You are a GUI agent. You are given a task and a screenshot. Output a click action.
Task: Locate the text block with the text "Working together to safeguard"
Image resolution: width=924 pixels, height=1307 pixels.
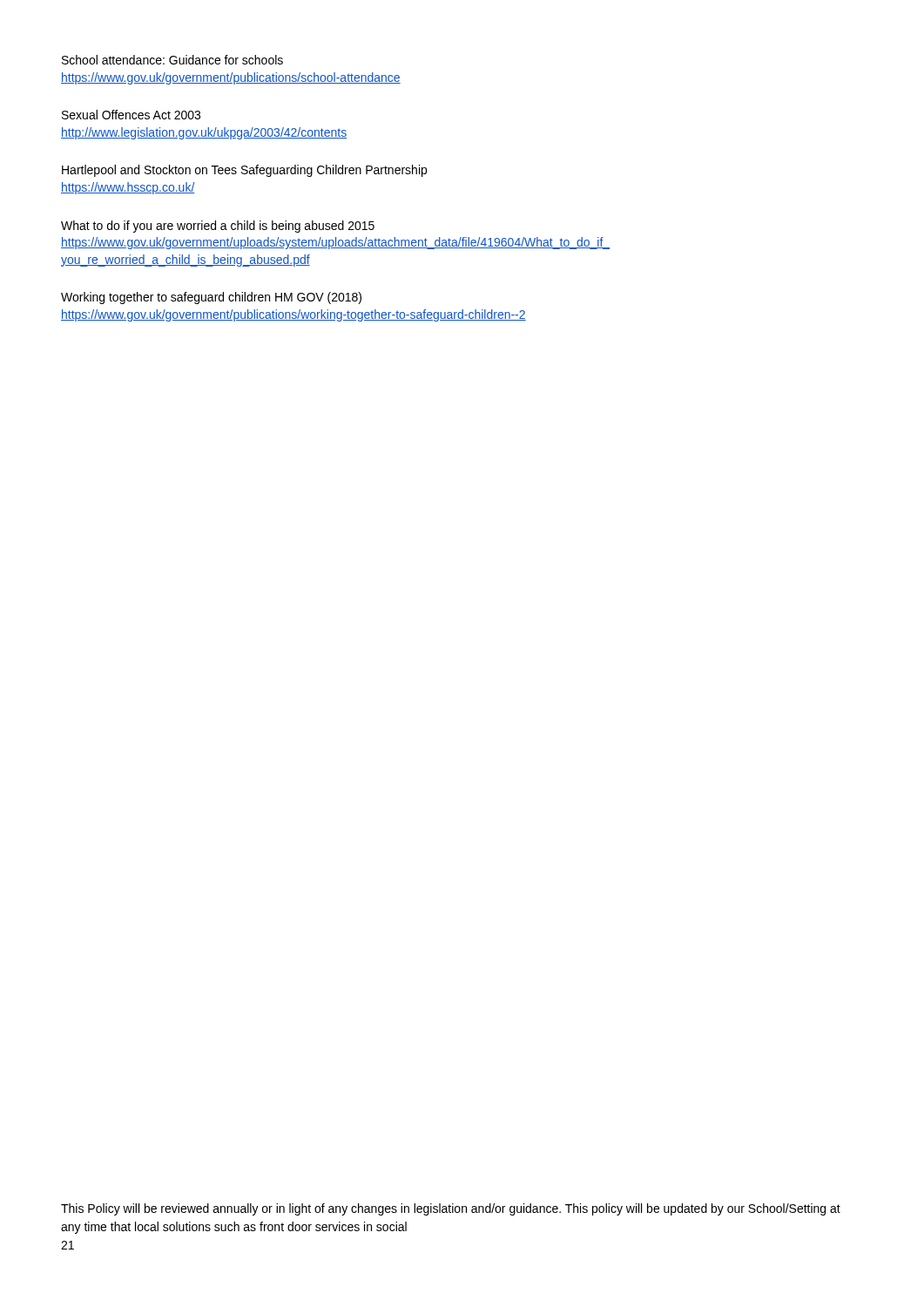tap(462, 306)
